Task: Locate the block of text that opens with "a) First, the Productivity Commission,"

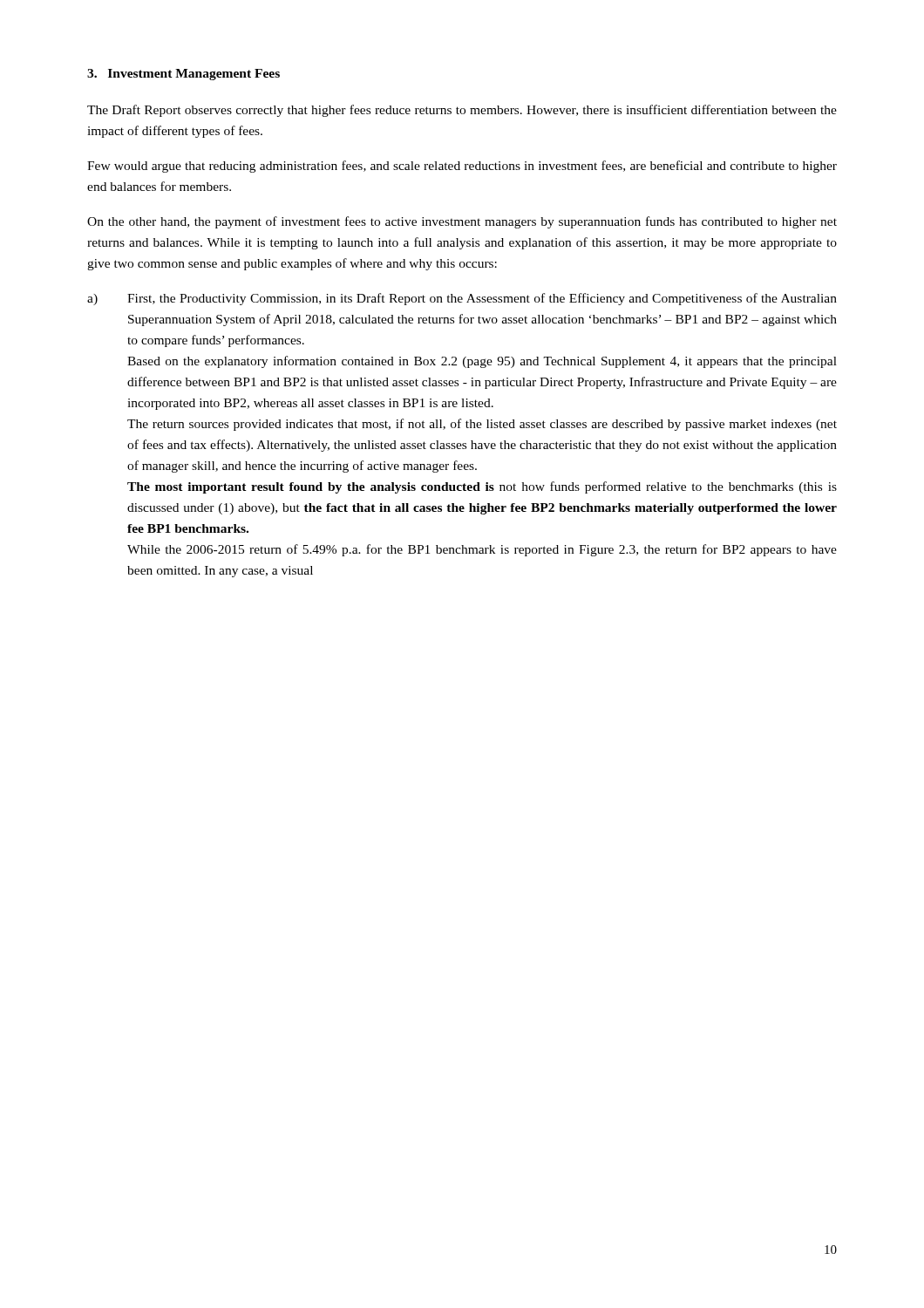Action: (x=462, y=434)
